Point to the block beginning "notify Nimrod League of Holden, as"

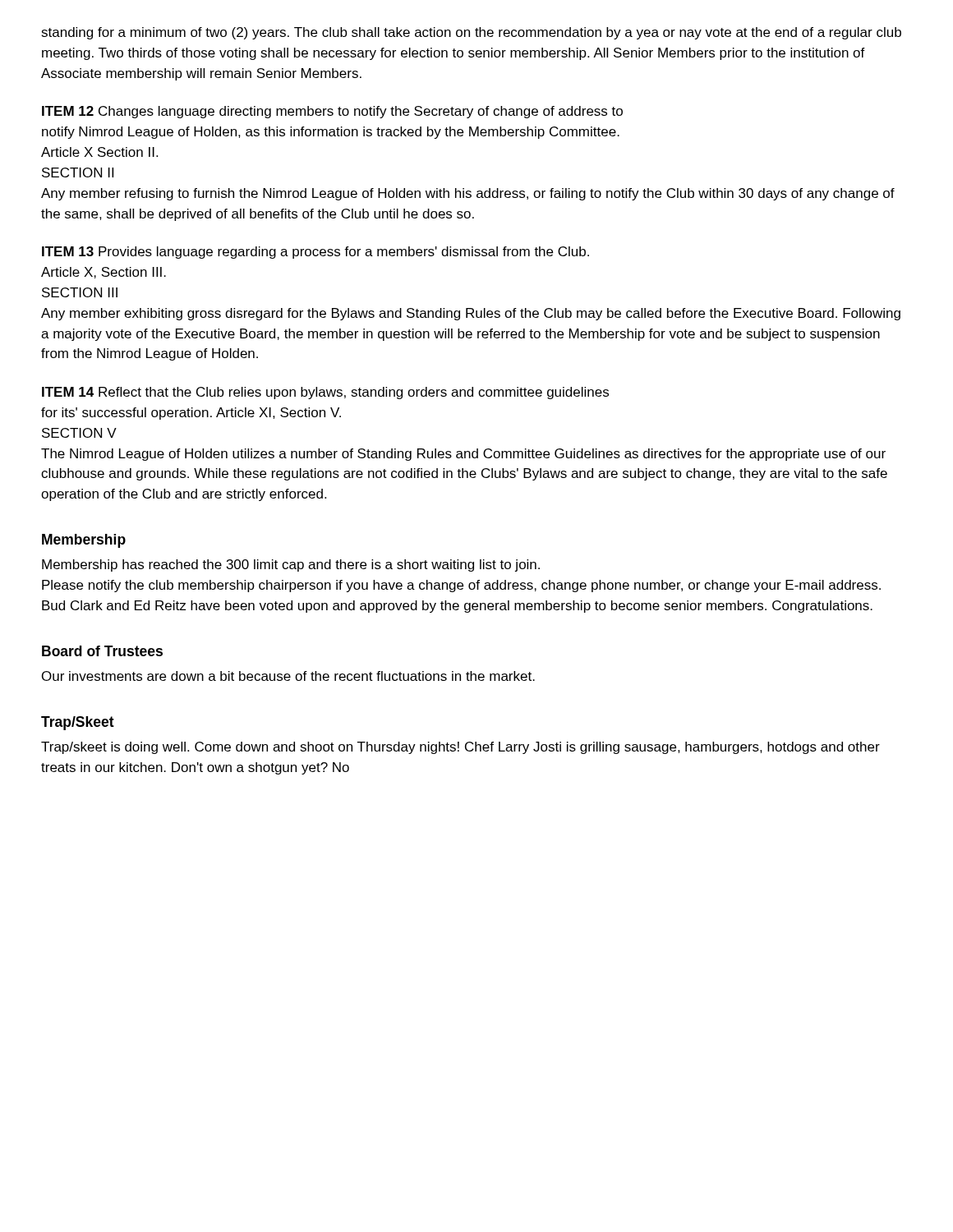click(331, 132)
